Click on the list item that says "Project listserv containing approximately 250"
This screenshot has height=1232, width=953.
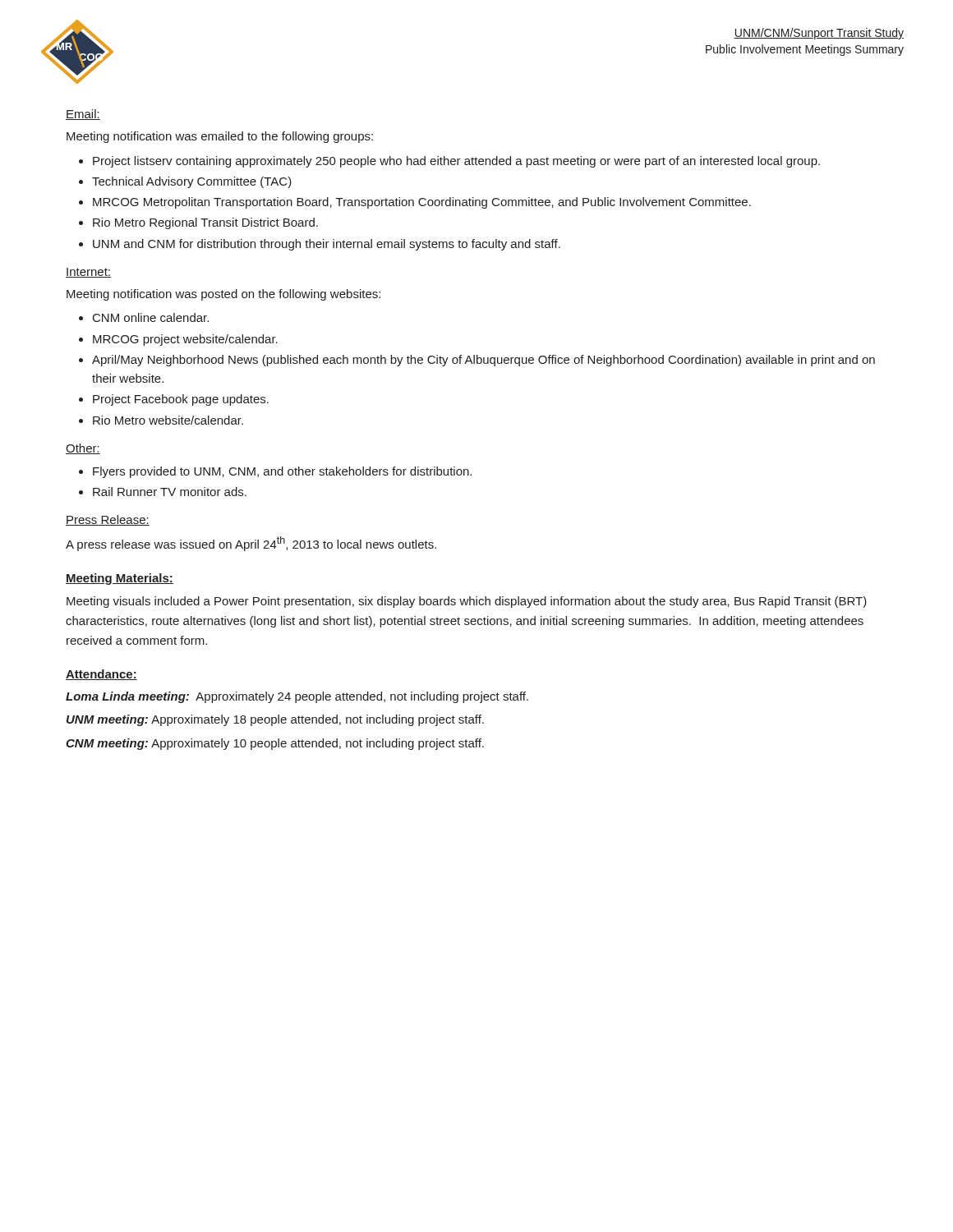456,160
